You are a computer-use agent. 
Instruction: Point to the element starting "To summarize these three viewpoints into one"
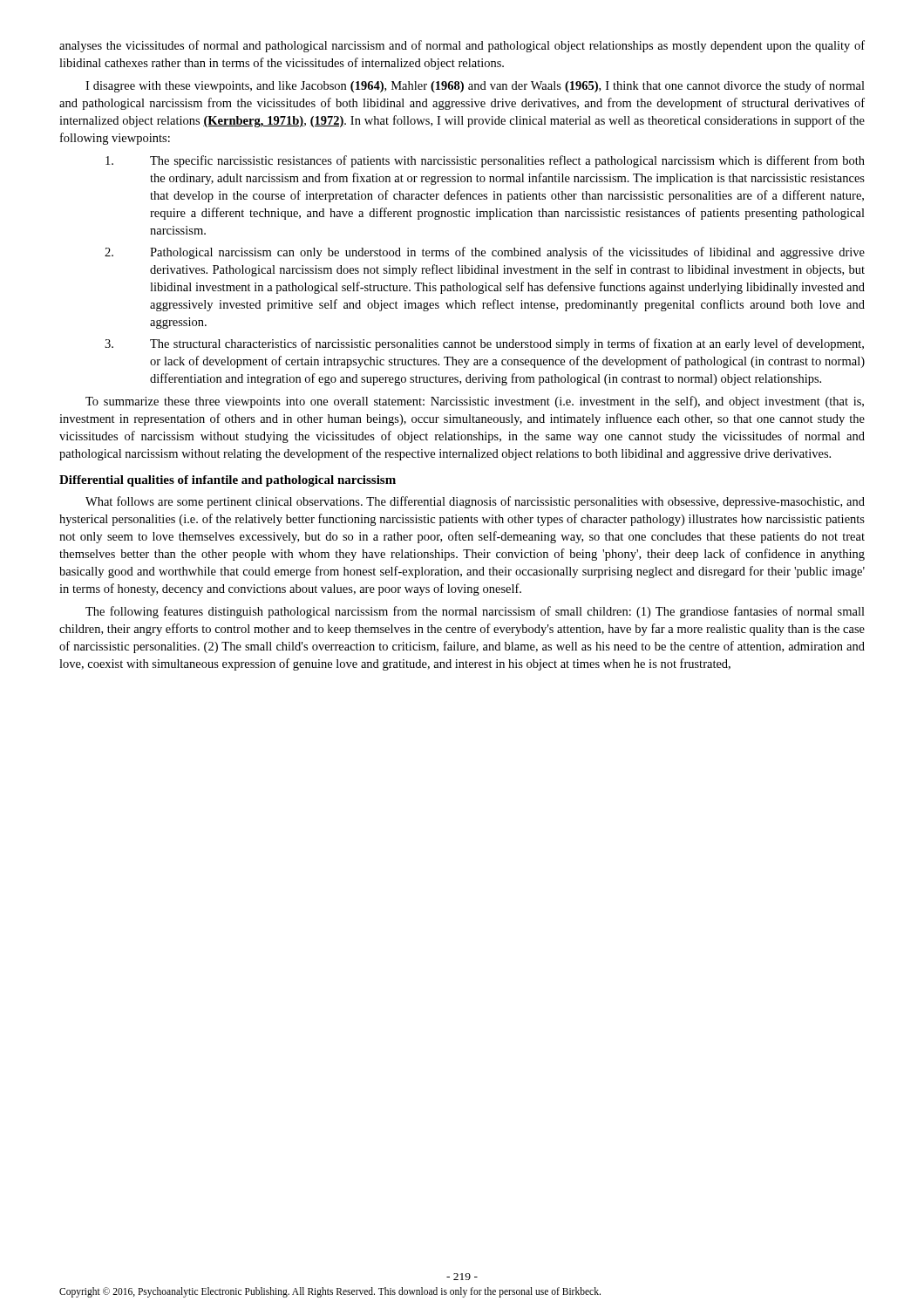[462, 427]
